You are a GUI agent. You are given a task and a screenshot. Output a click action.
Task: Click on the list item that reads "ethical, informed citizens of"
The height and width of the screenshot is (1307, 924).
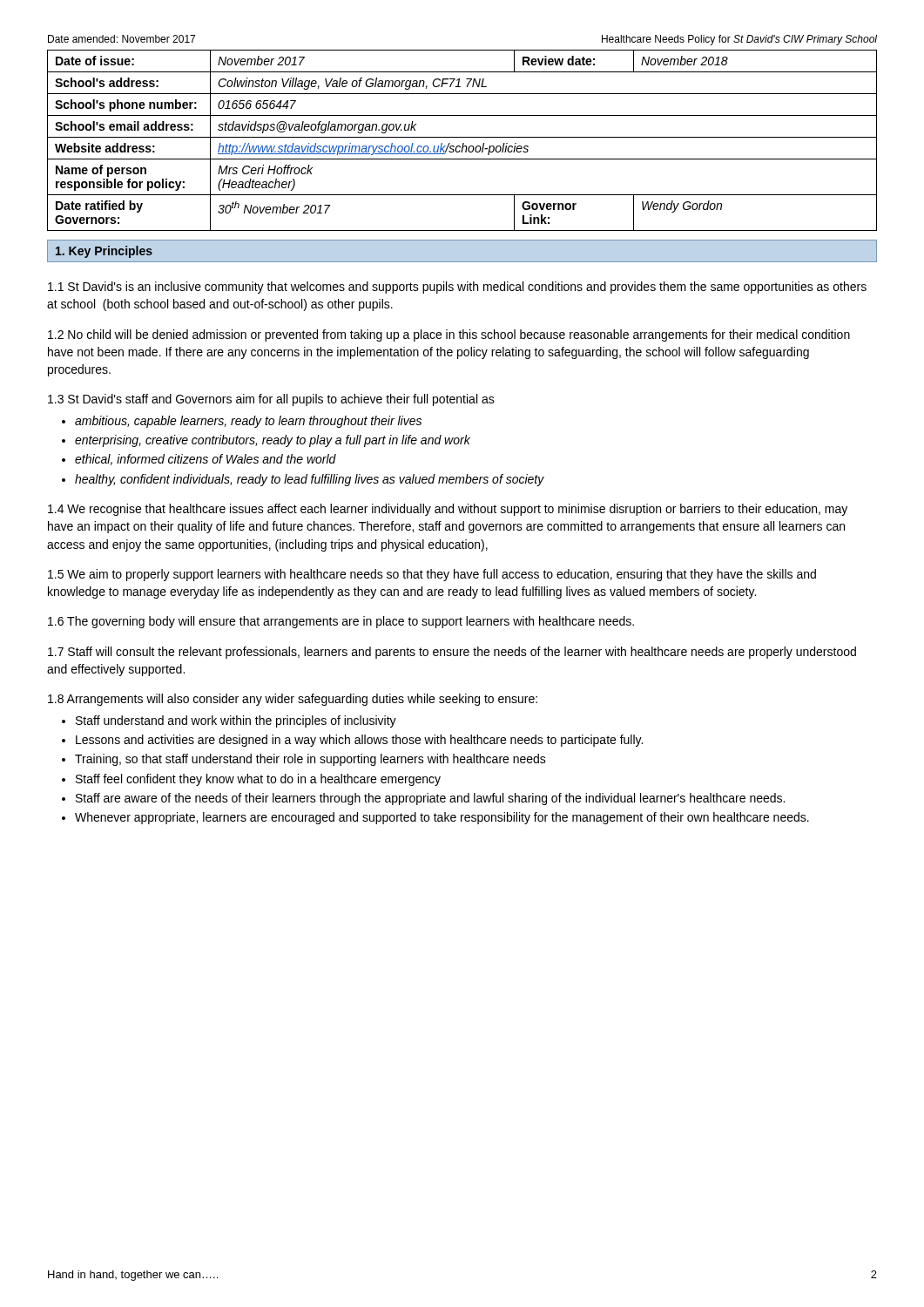click(x=205, y=459)
